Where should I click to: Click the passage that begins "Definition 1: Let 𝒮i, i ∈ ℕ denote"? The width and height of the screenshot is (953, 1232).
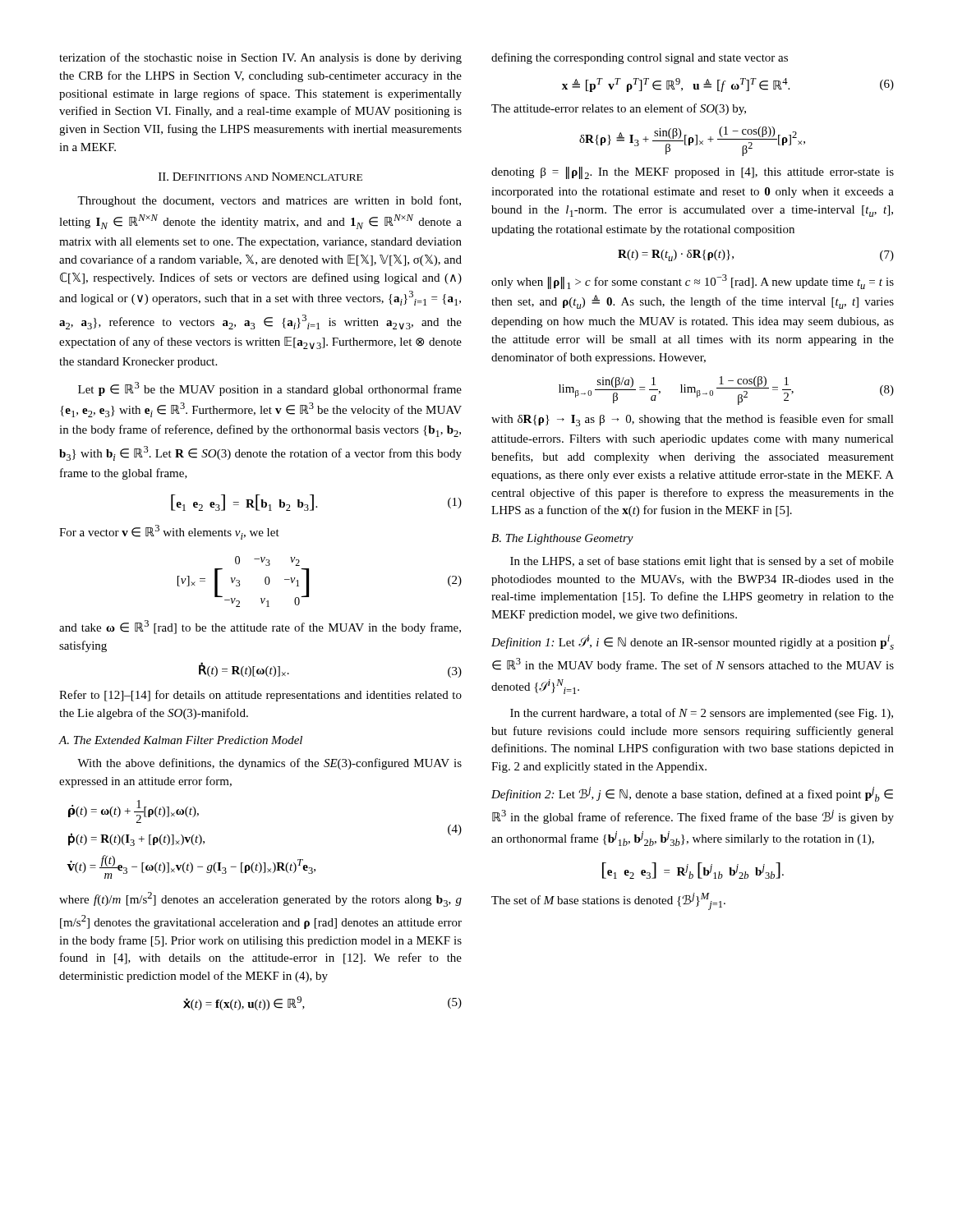point(693,664)
